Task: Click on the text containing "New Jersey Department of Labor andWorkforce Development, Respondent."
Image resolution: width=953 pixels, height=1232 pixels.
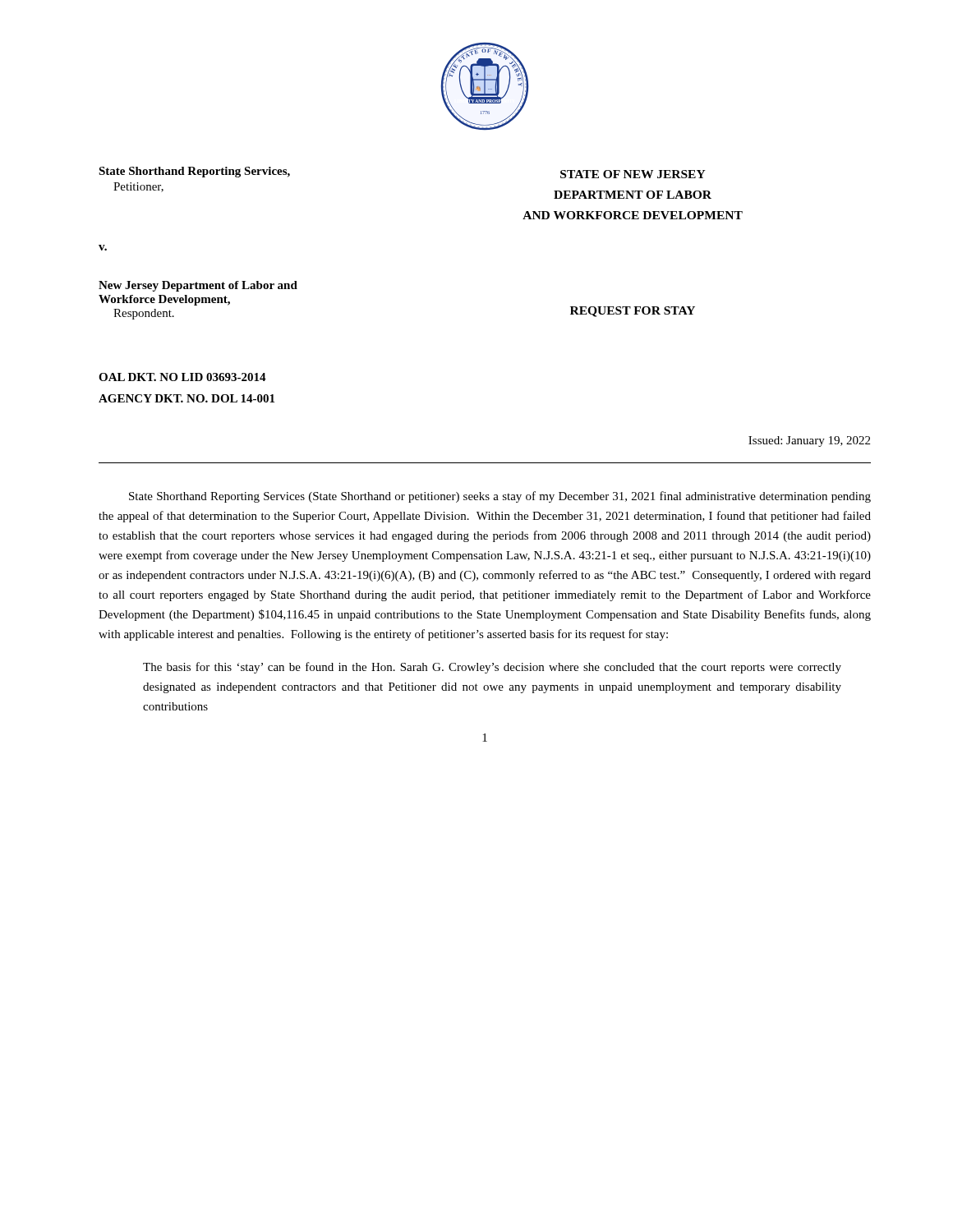Action: tap(246, 300)
